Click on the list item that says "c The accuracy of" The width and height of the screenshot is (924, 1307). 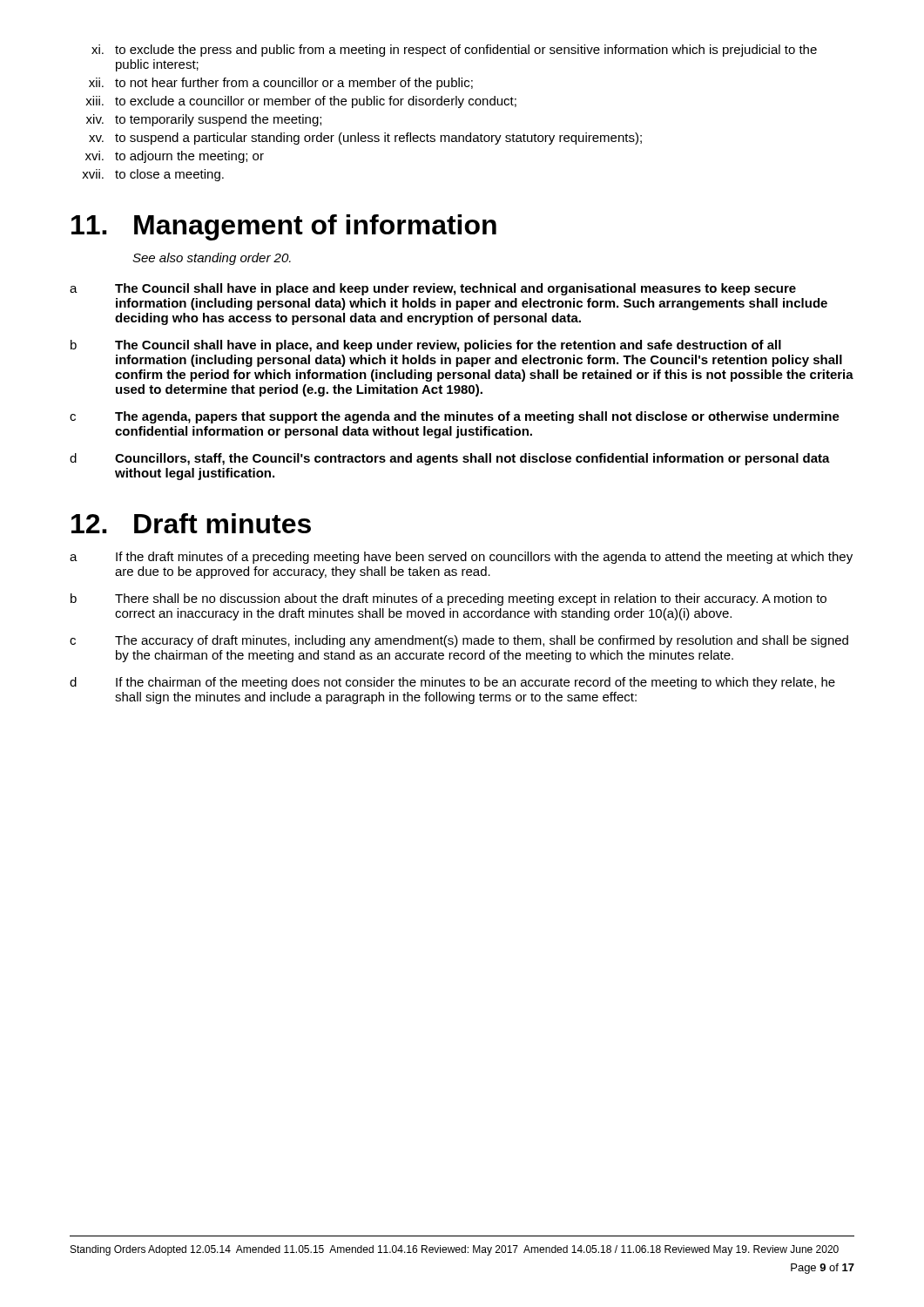(462, 647)
